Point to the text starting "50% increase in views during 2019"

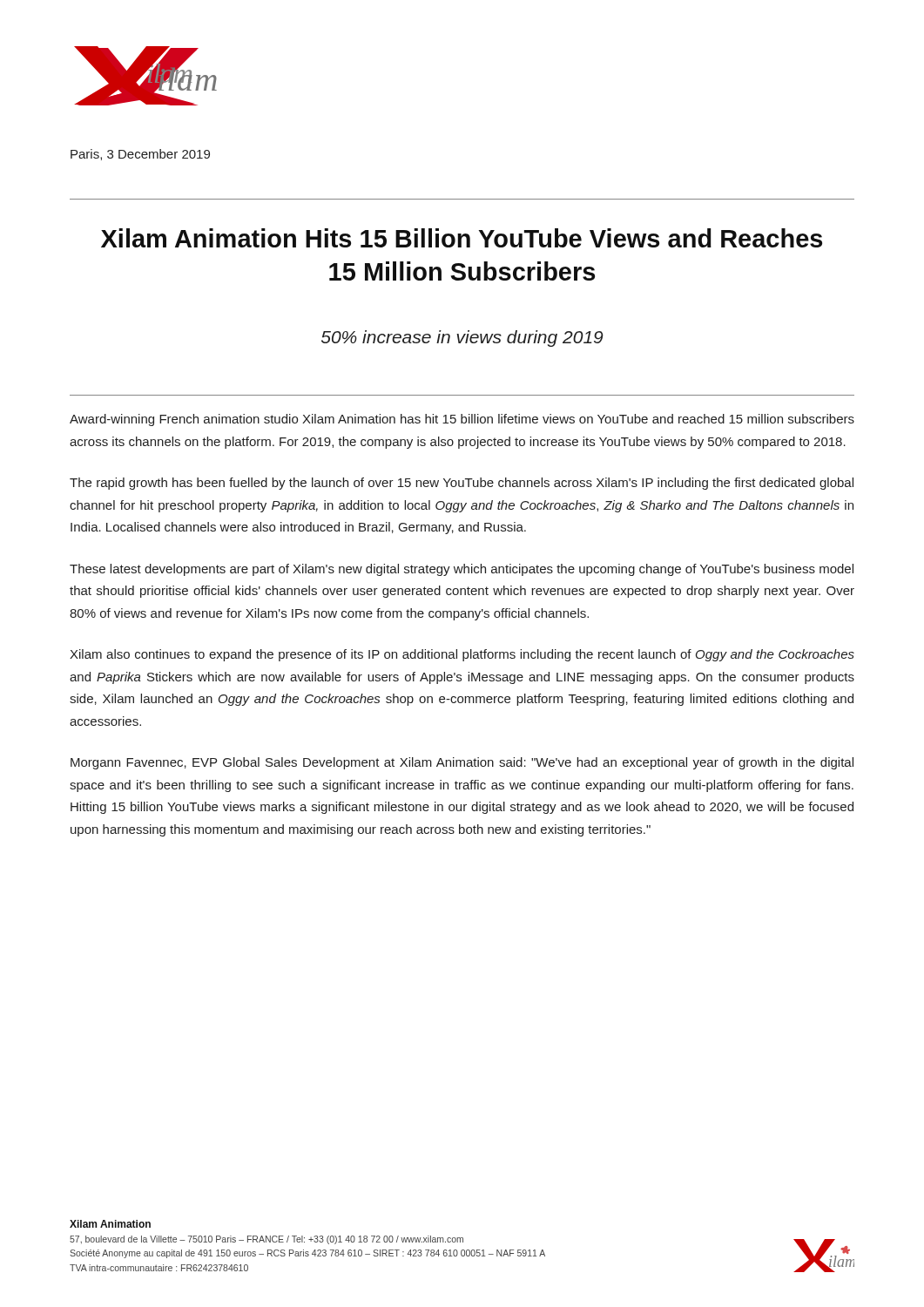pos(462,337)
